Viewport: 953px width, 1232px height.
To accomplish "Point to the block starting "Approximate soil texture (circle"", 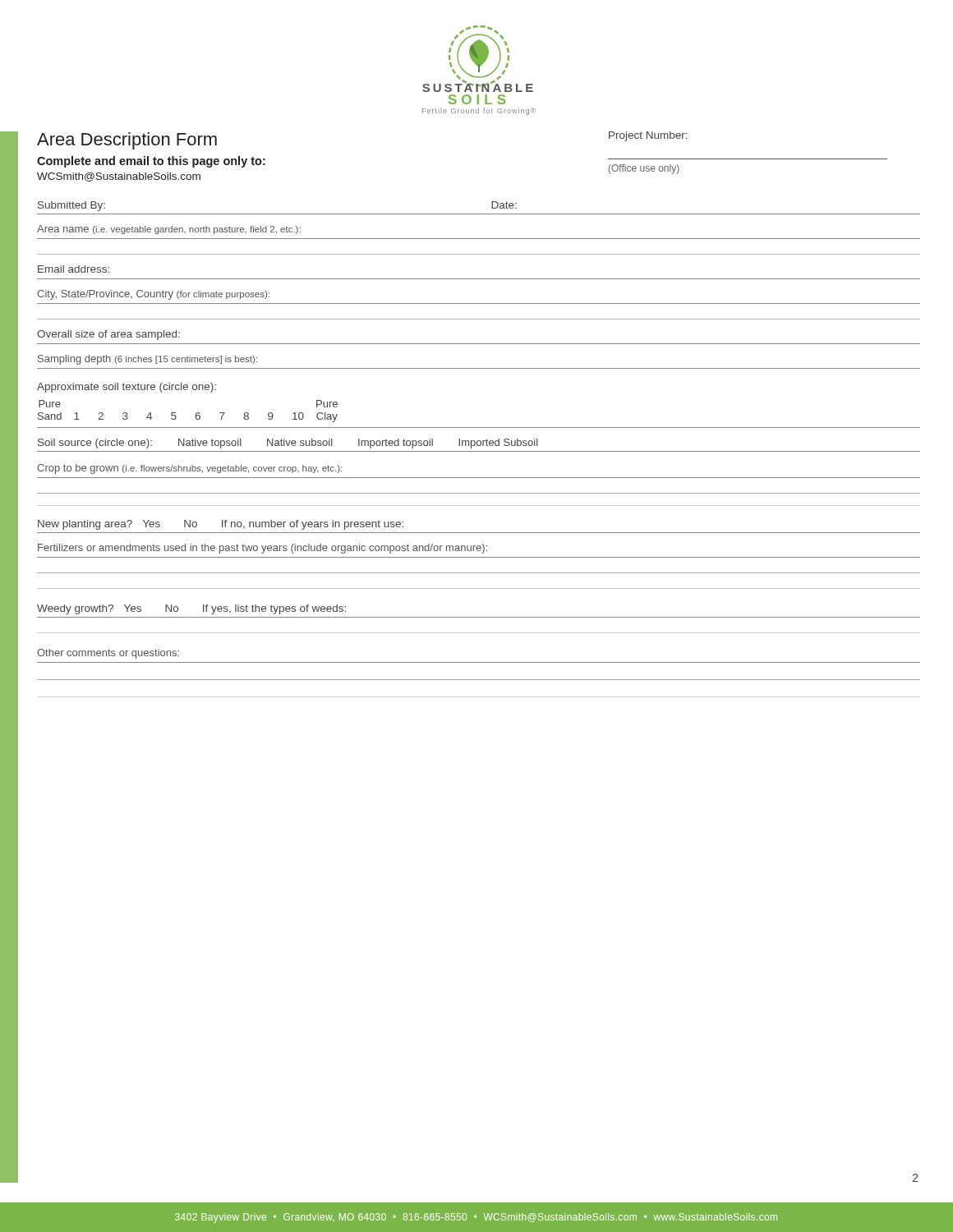I will coord(127,388).
